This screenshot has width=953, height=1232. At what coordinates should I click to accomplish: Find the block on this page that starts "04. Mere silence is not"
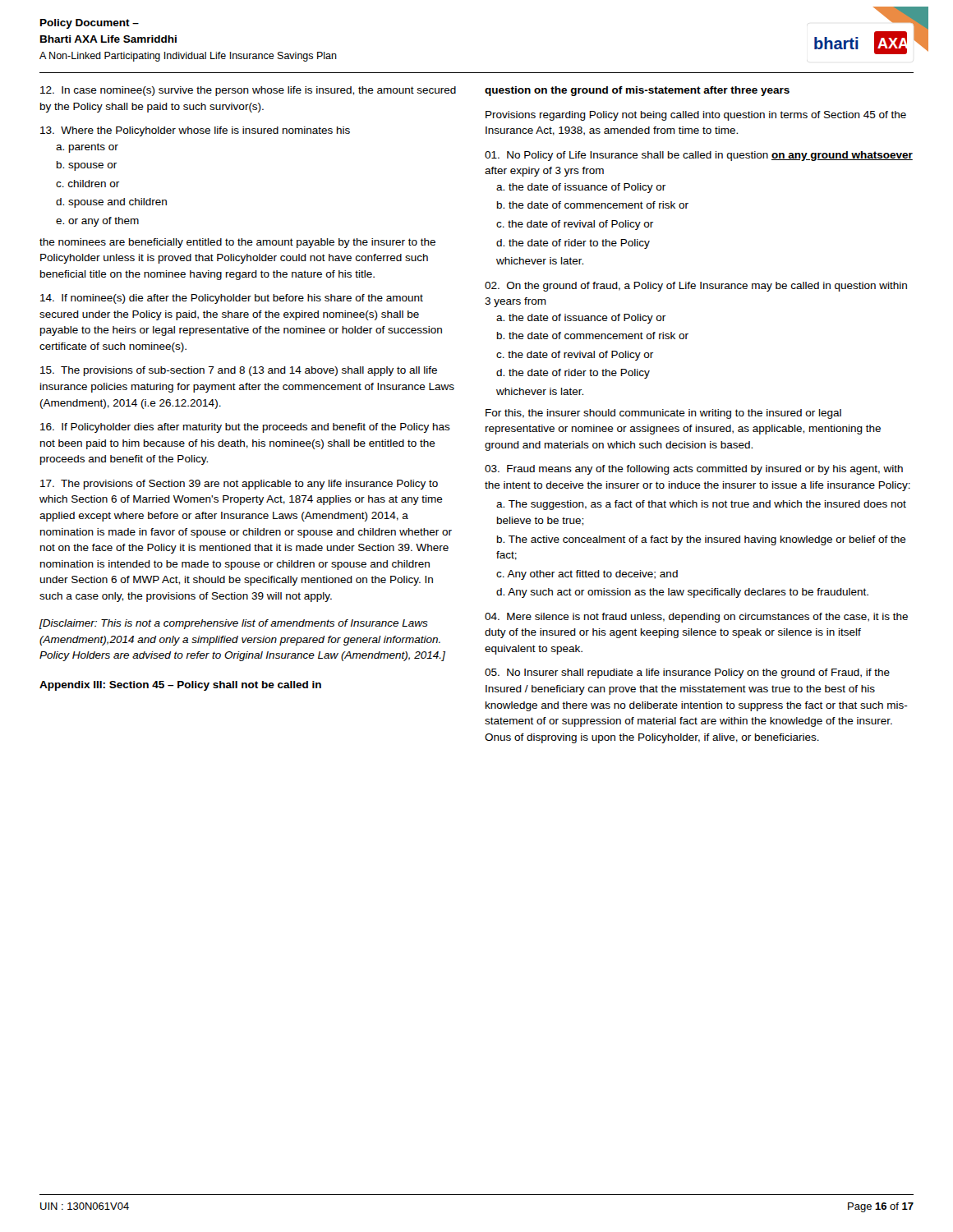coord(696,632)
